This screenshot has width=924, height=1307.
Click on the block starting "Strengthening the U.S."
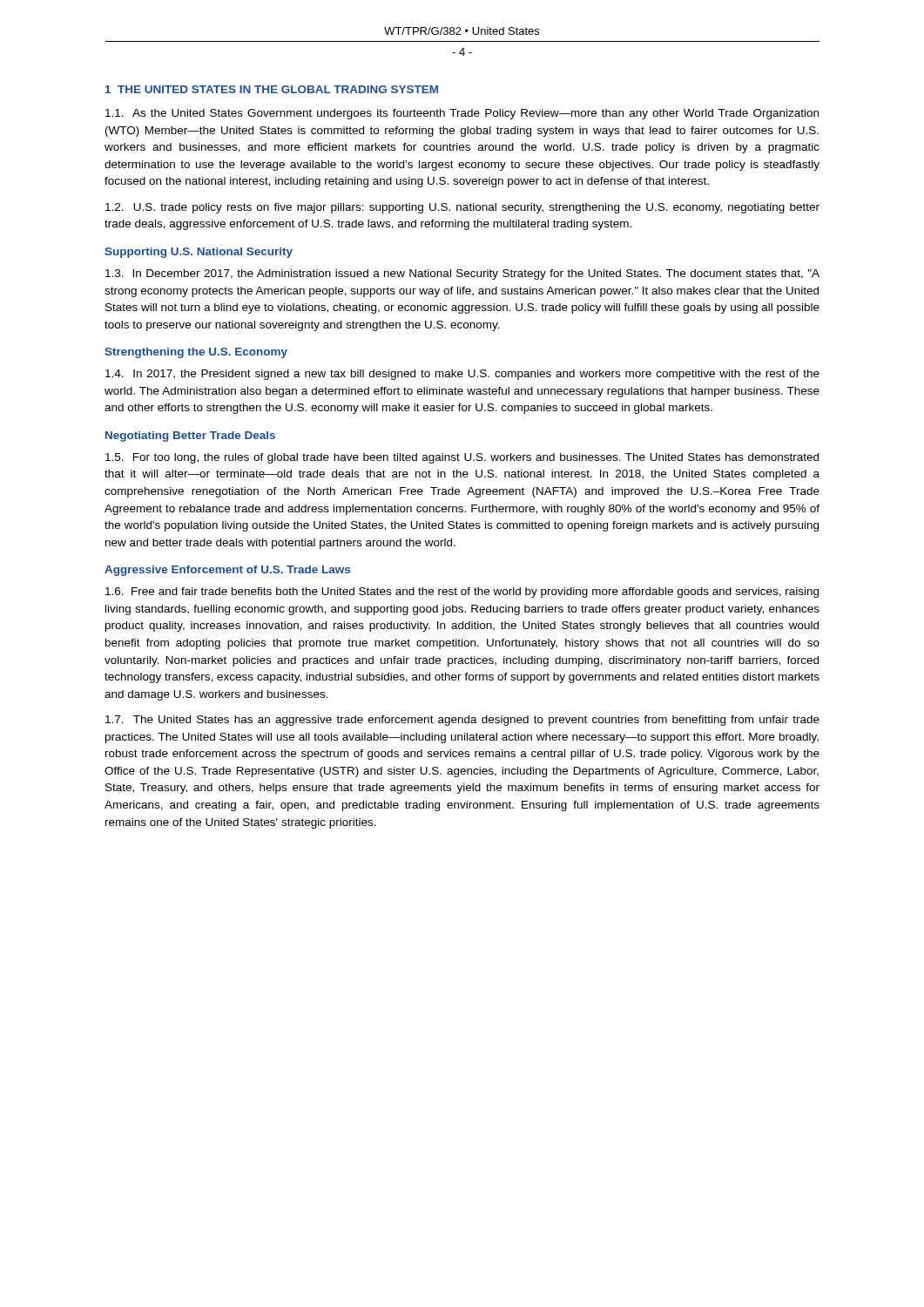pos(196,352)
